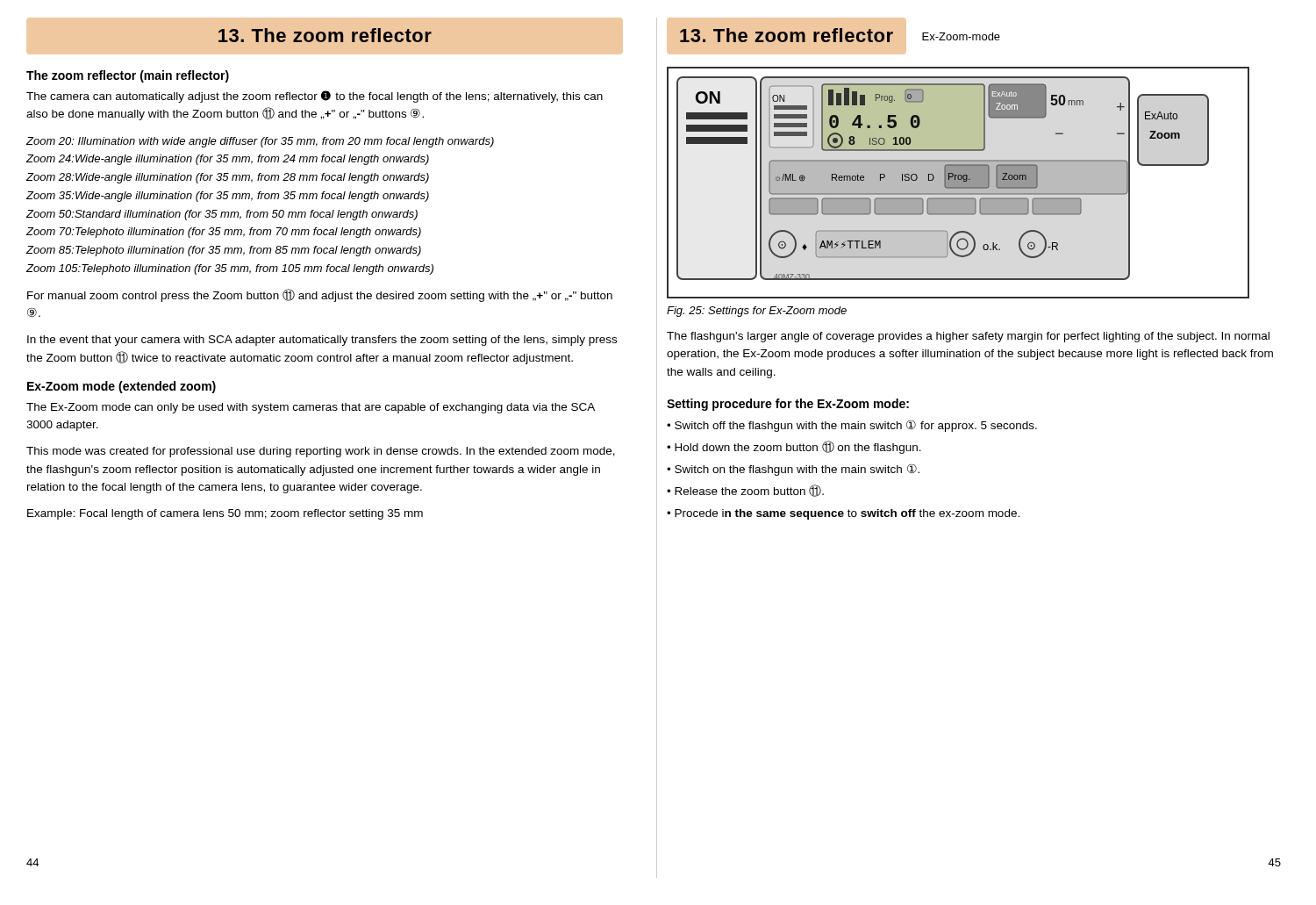Find the section header on this page that starts "Ex-Zoom mode (extended"

[121, 386]
